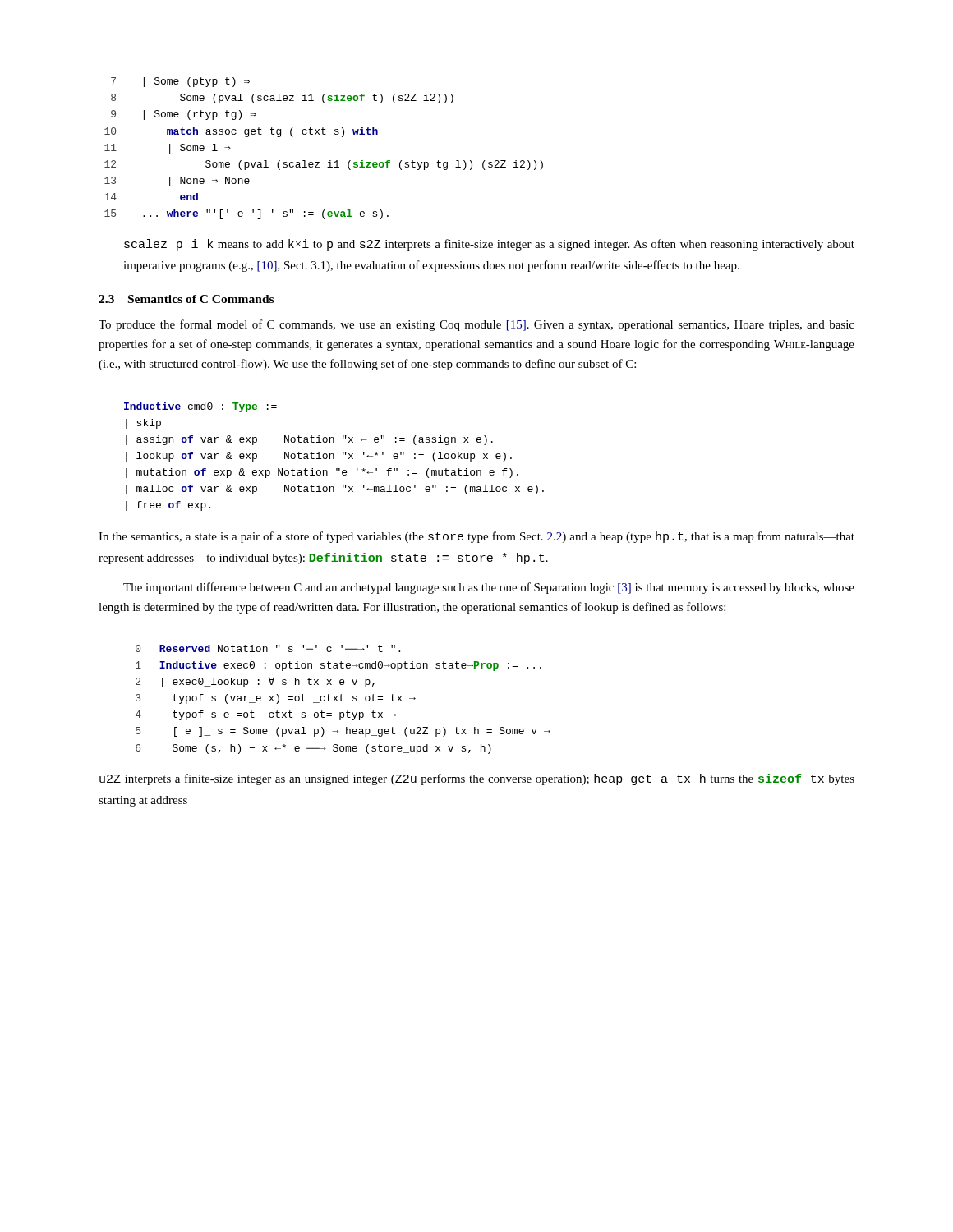This screenshot has height=1232, width=953.
Task: Find the text block that reads "In the semantics, a state"
Action: 476,547
